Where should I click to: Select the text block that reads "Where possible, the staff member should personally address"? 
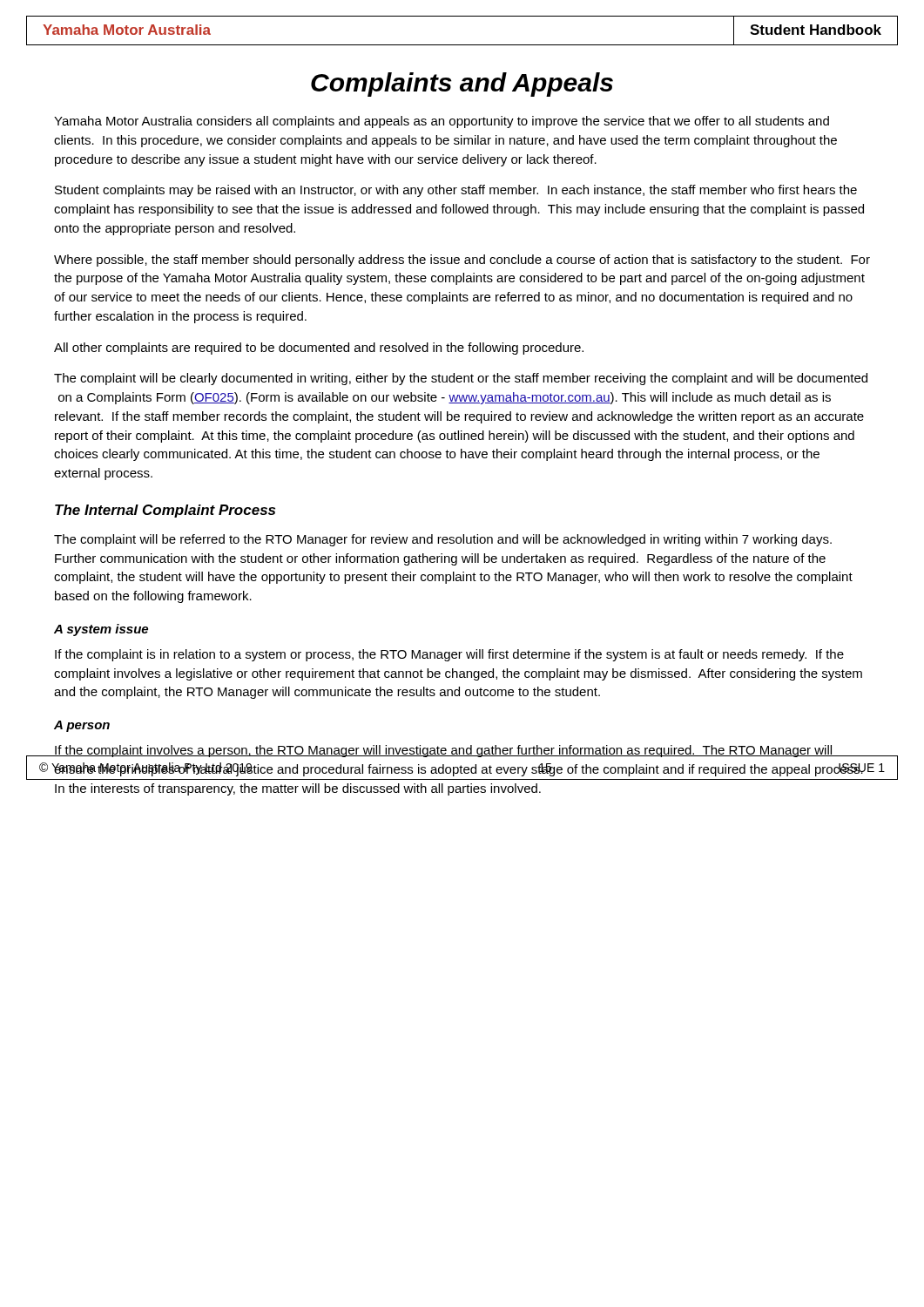(x=462, y=287)
